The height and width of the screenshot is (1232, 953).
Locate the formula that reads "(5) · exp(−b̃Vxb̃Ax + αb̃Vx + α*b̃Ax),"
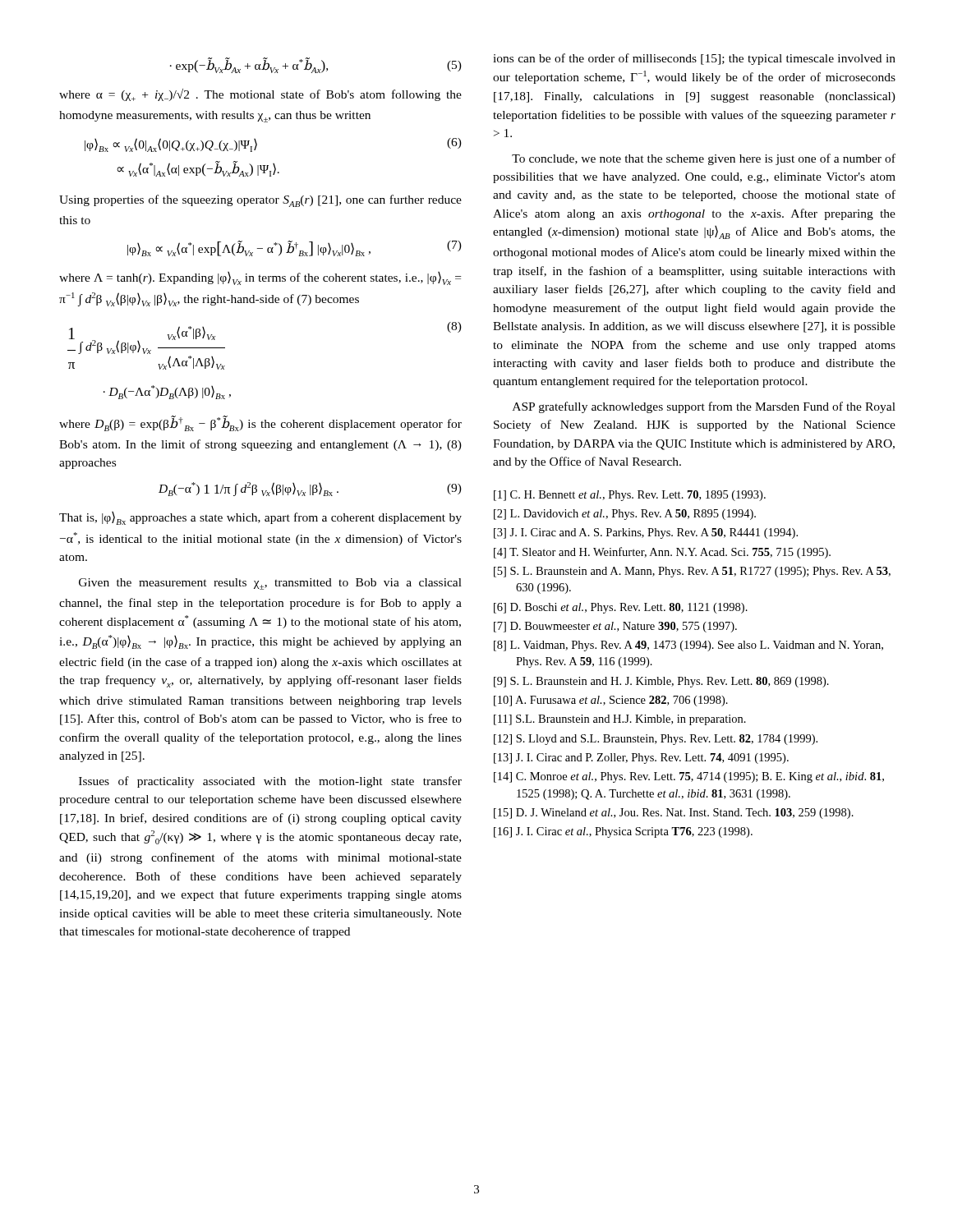(260, 66)
